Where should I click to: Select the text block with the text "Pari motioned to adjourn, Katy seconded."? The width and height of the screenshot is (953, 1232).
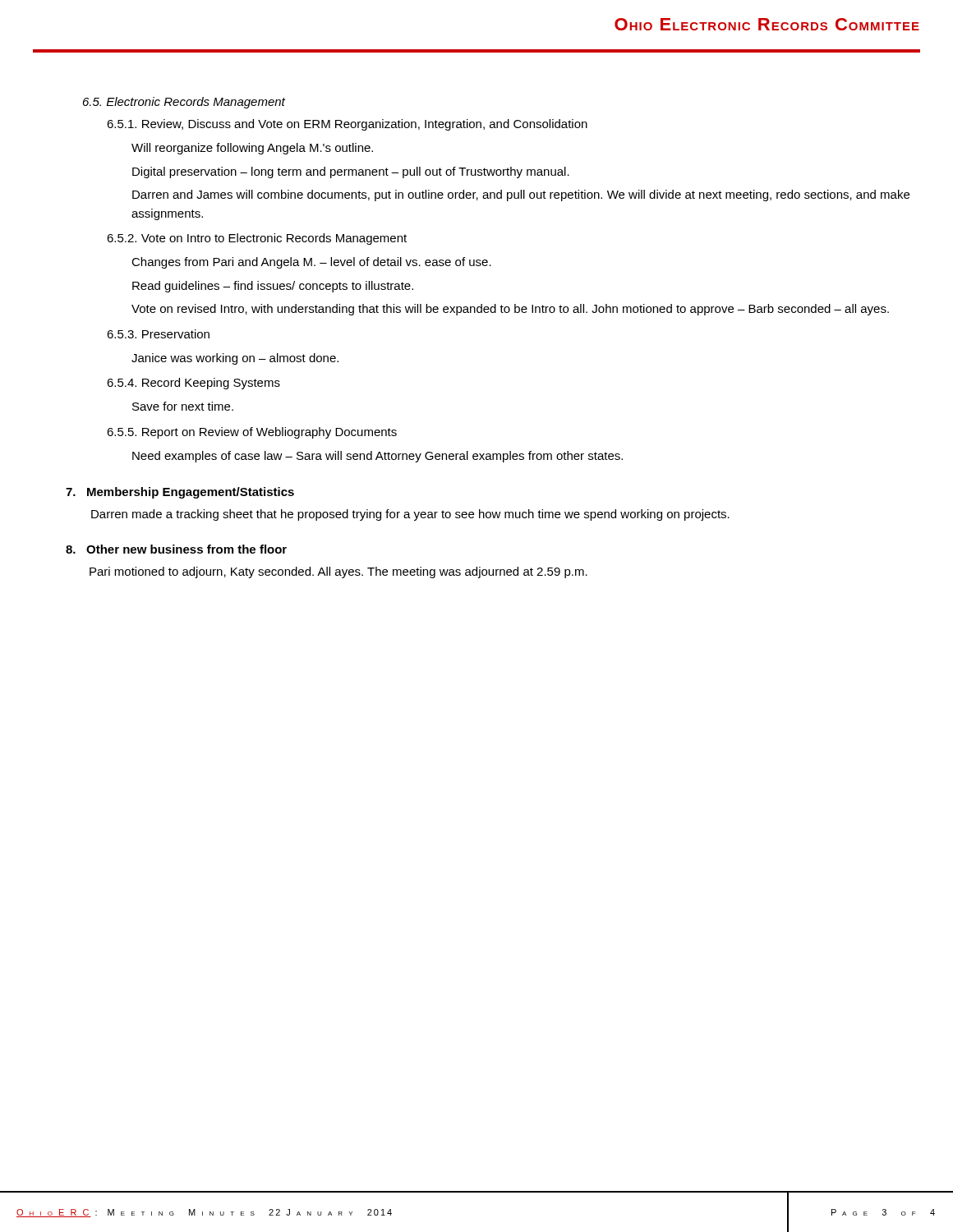(x=338, y=571)
